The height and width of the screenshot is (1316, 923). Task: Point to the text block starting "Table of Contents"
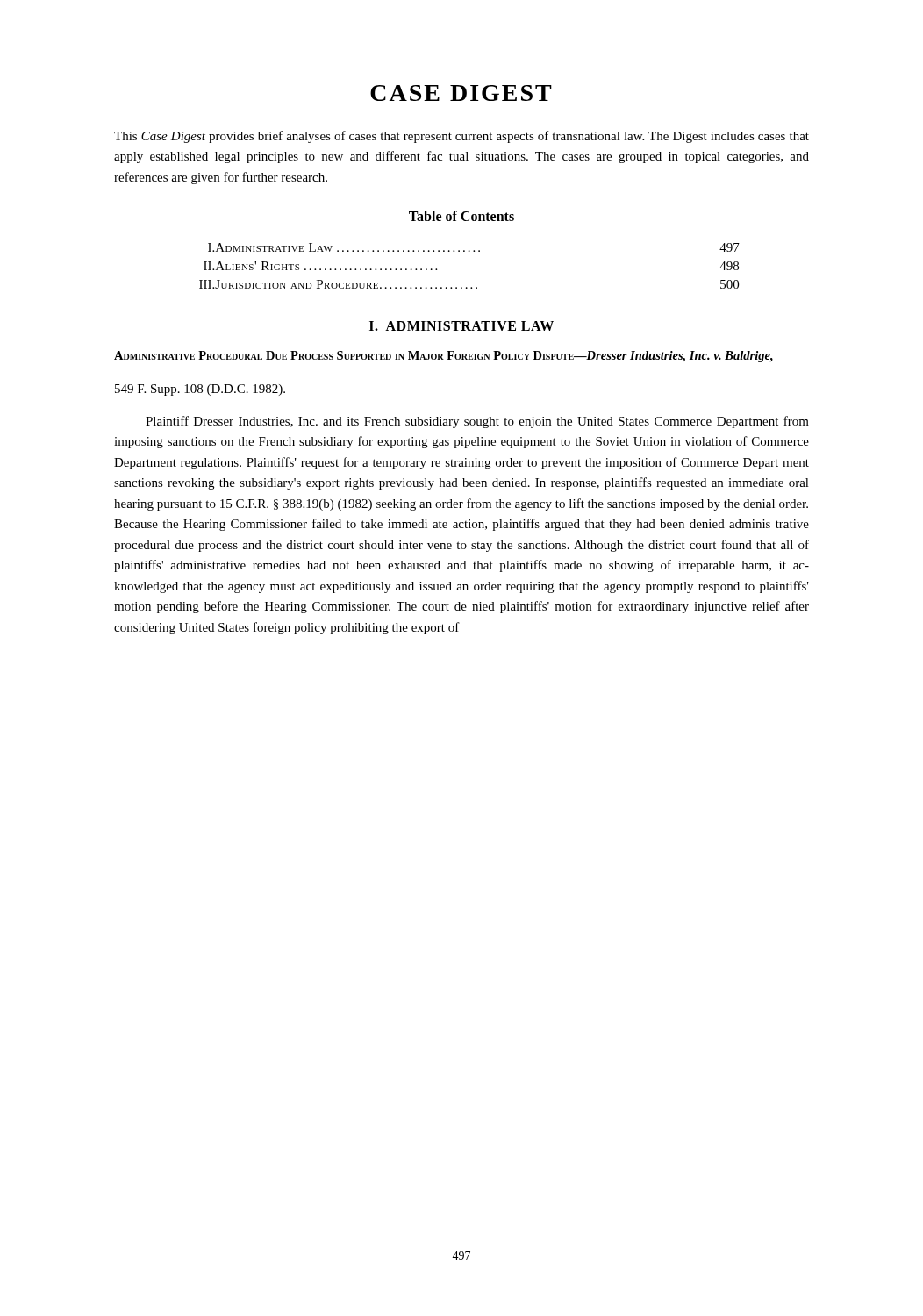[462, 216]
